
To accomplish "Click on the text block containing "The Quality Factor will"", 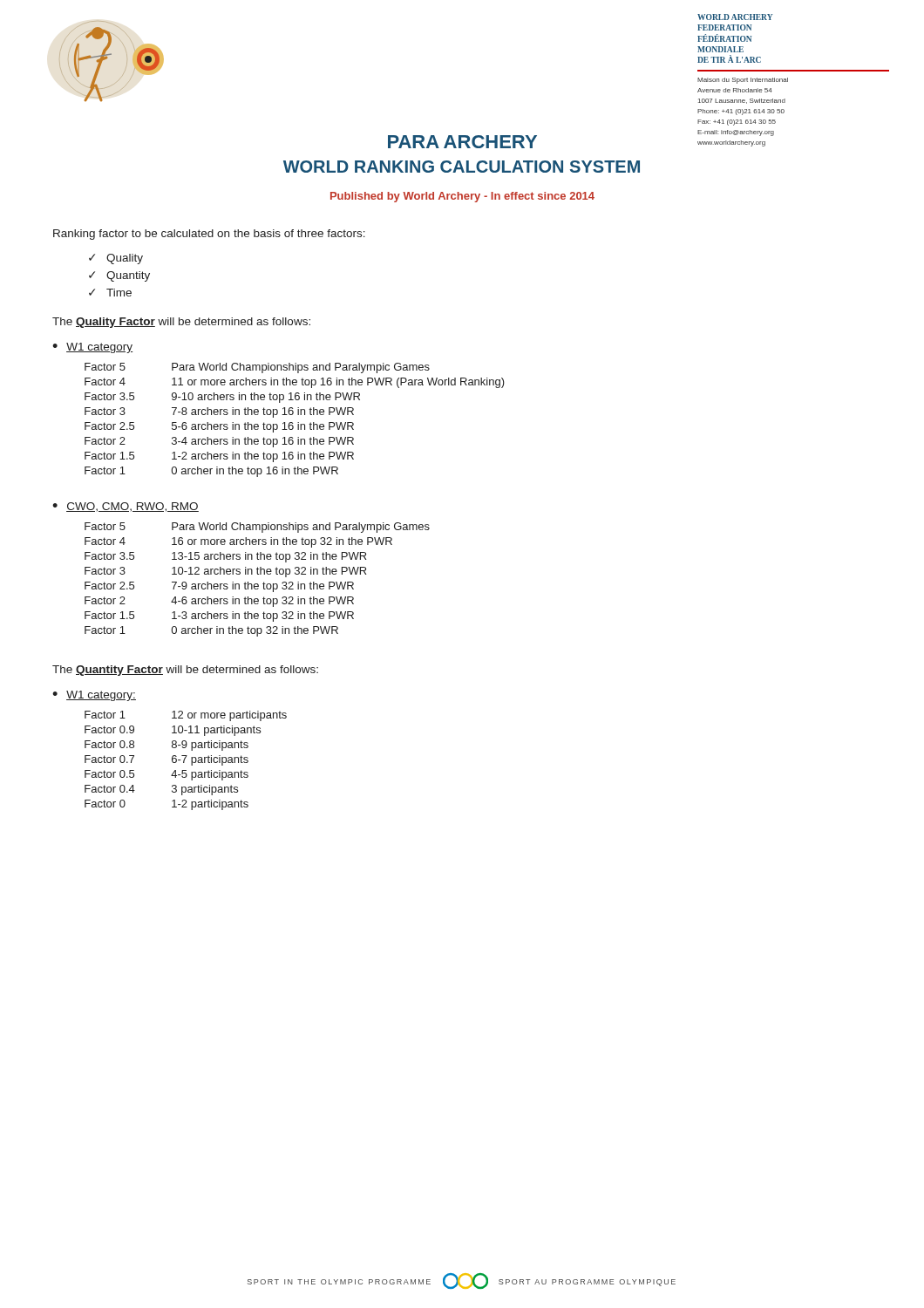I will click(x=182, y=321).
